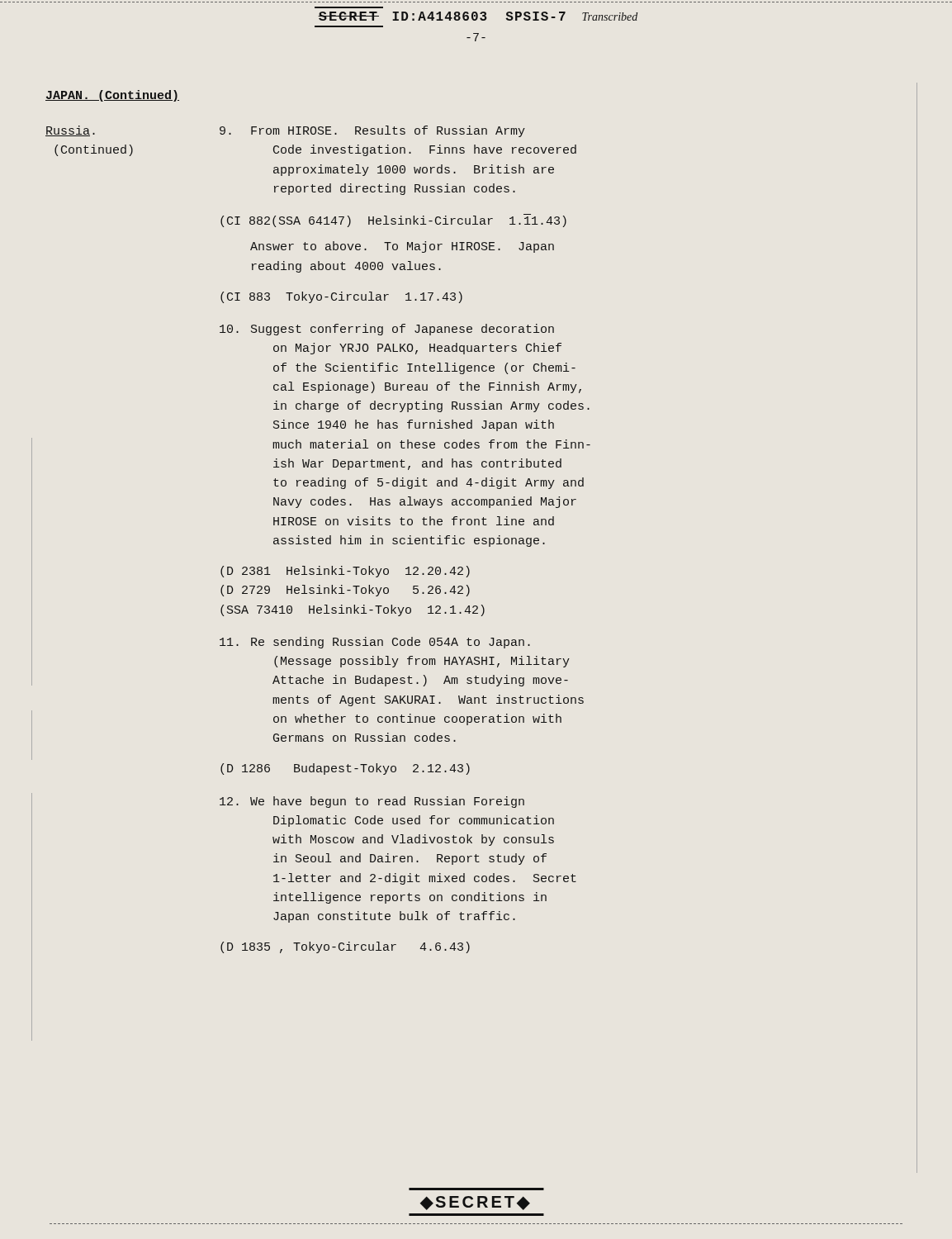This screenshot has height=1239, width=952.
Task: Locate the block starting "(D 2381 Helsinki-Tokyo 12.20.42) (D 2729"
Action: (353, 591)
